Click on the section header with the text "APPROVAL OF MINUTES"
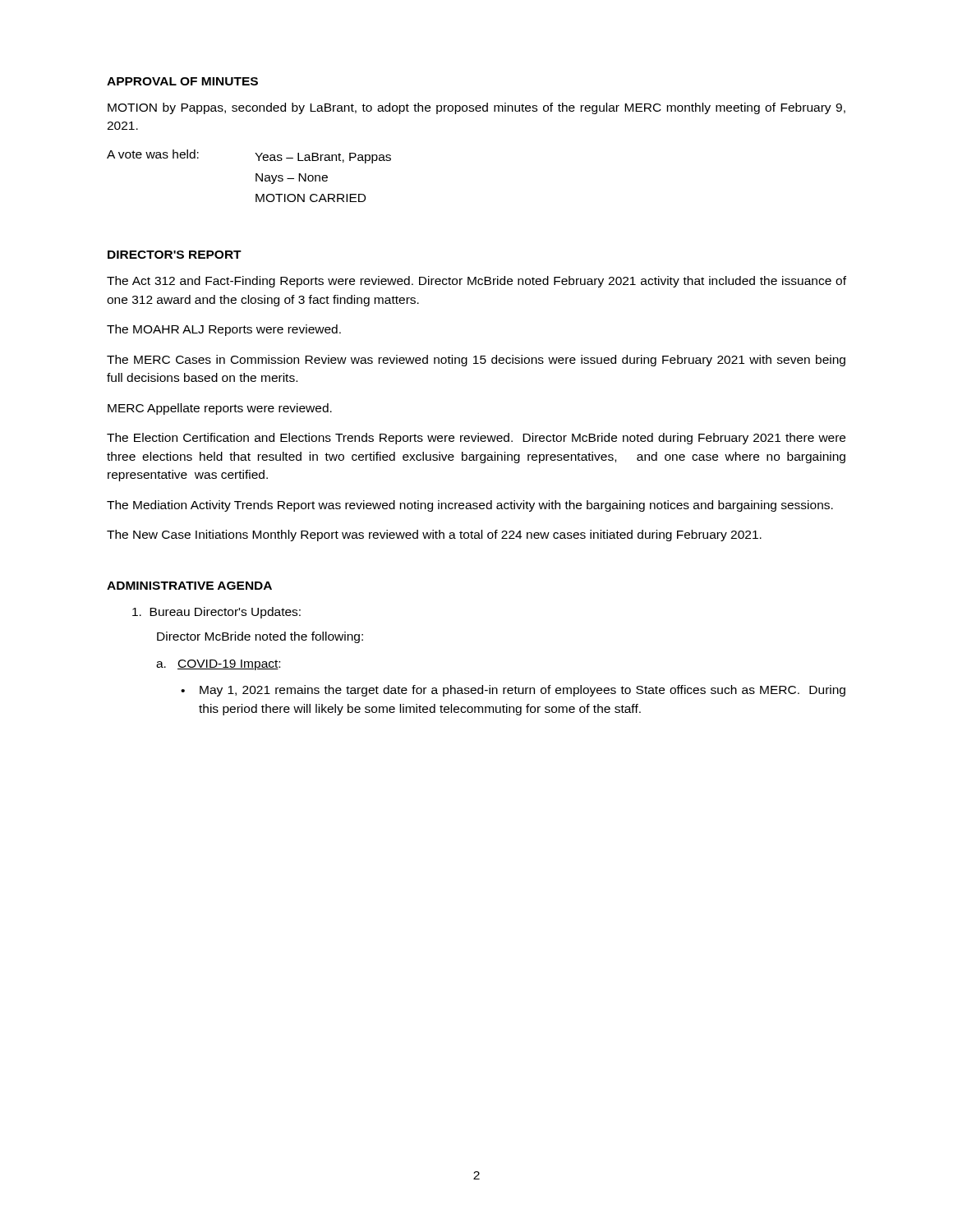Image resolution: width=953 pixels, height=1232 pixels. tap(183, 81)
